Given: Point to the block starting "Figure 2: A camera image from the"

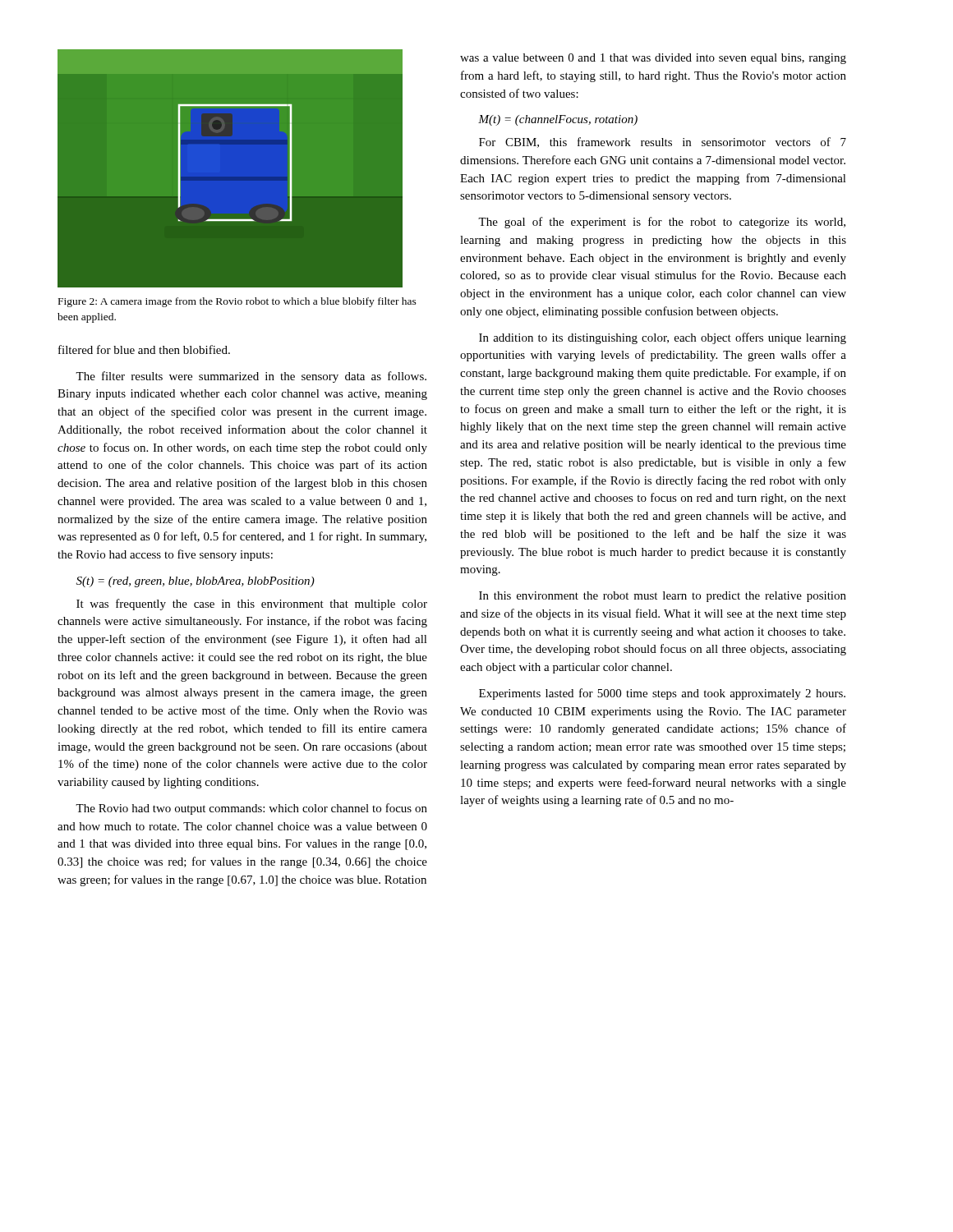Looking at the screenshot, I should pos(237,309).
